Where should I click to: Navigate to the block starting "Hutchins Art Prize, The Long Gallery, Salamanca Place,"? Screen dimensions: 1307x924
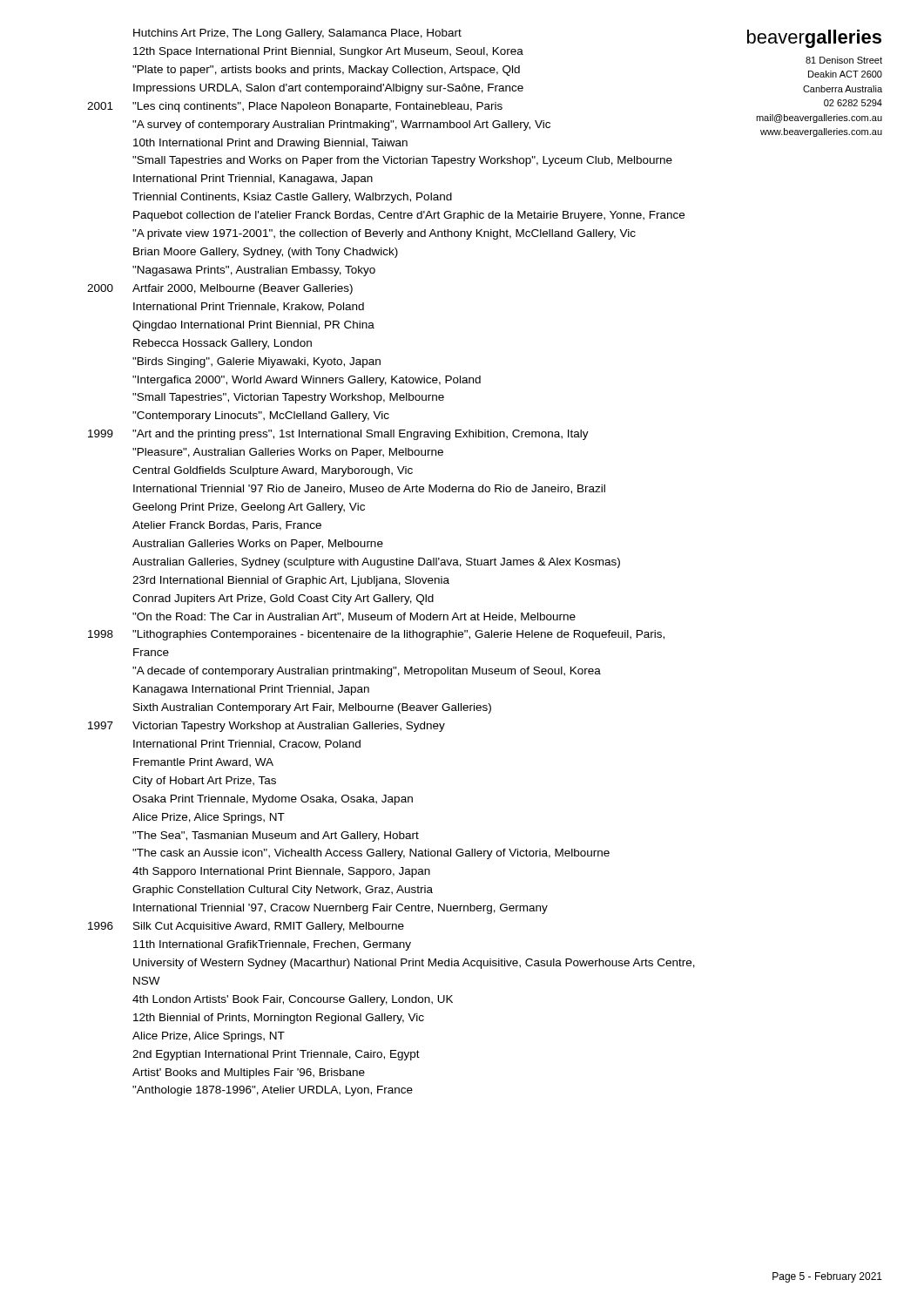(x=392, y=61)
